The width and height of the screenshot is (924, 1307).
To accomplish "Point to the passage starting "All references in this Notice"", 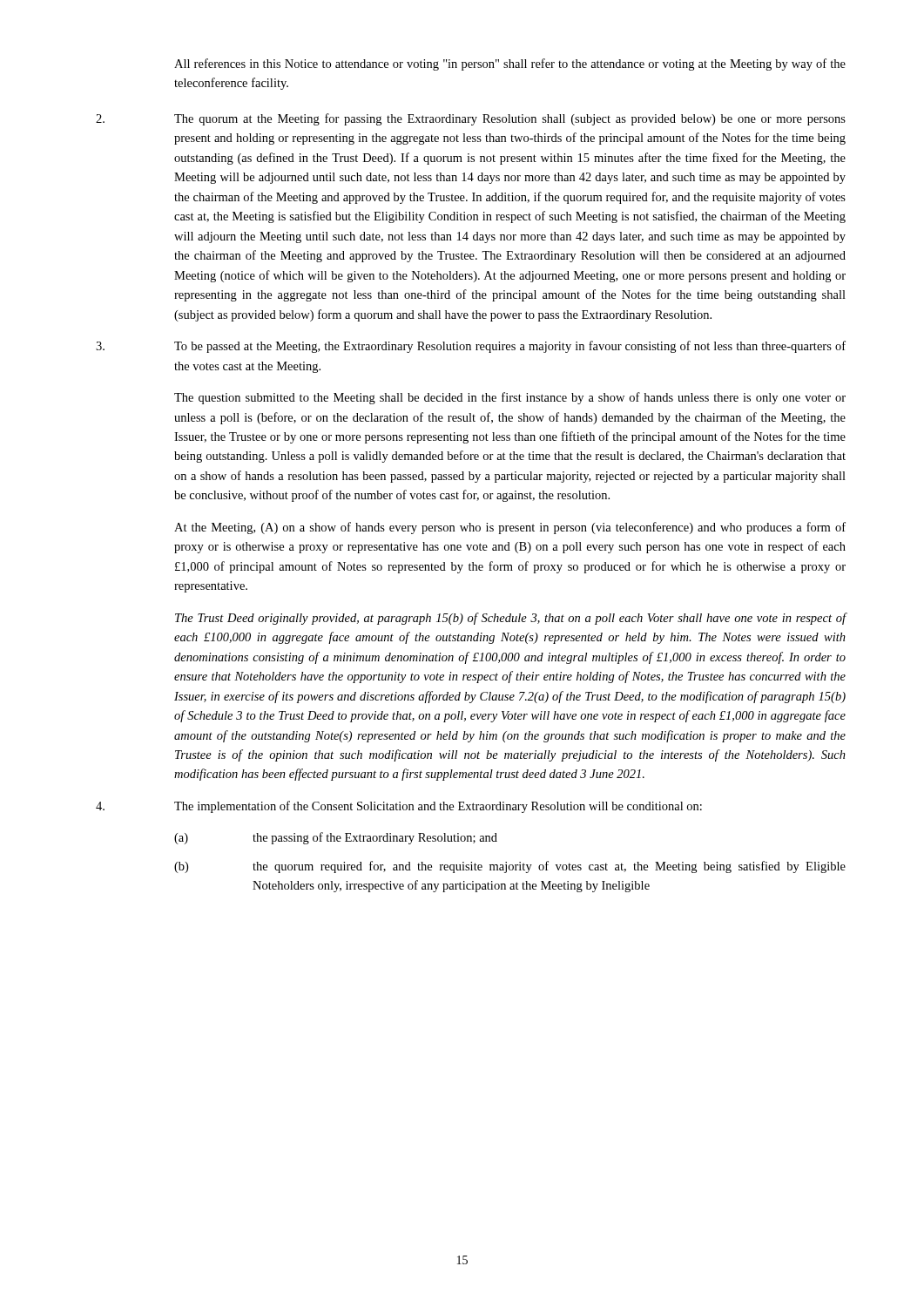I will point(510,73).
